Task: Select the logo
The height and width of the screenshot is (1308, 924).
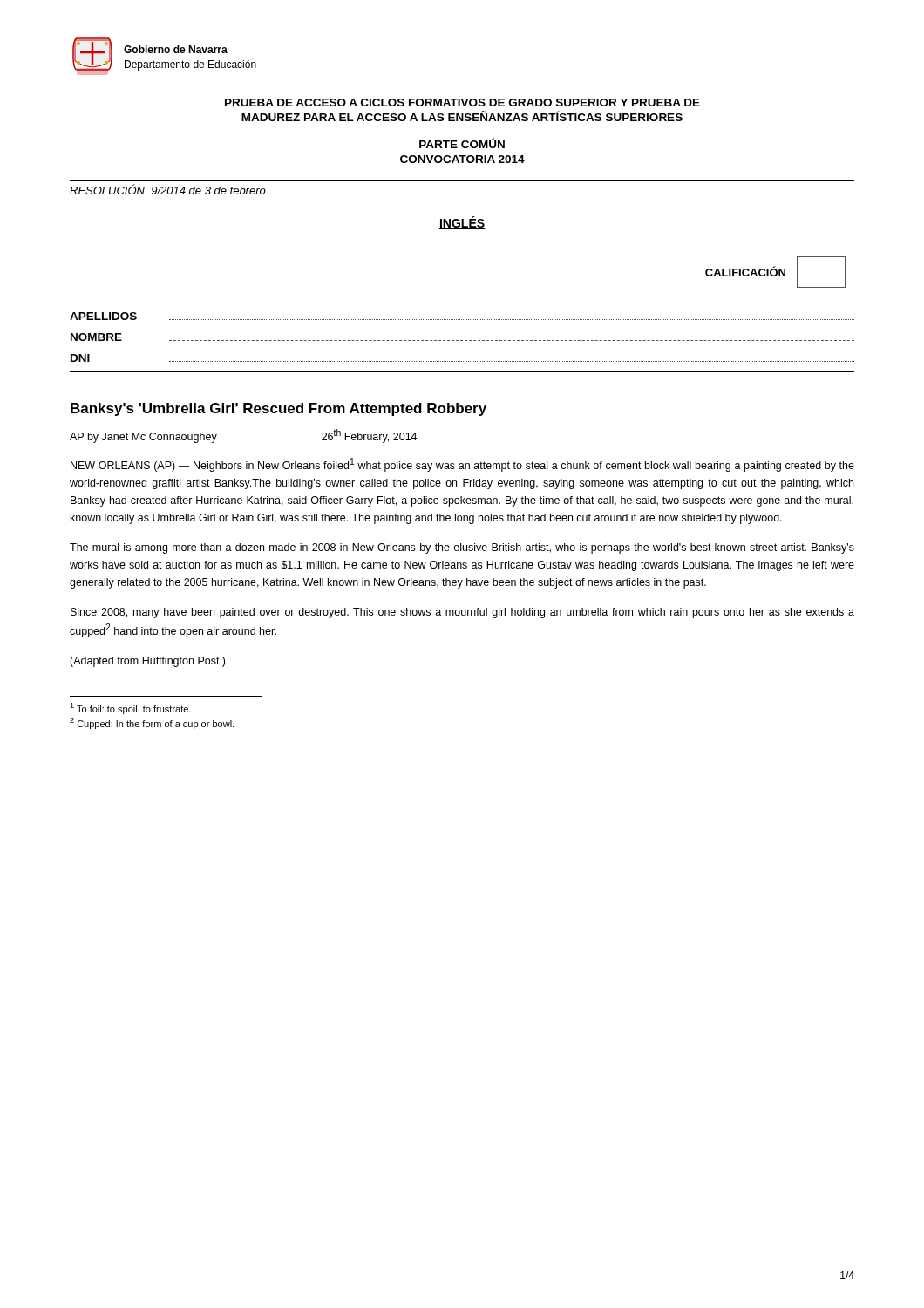Action: coord(462,58)
